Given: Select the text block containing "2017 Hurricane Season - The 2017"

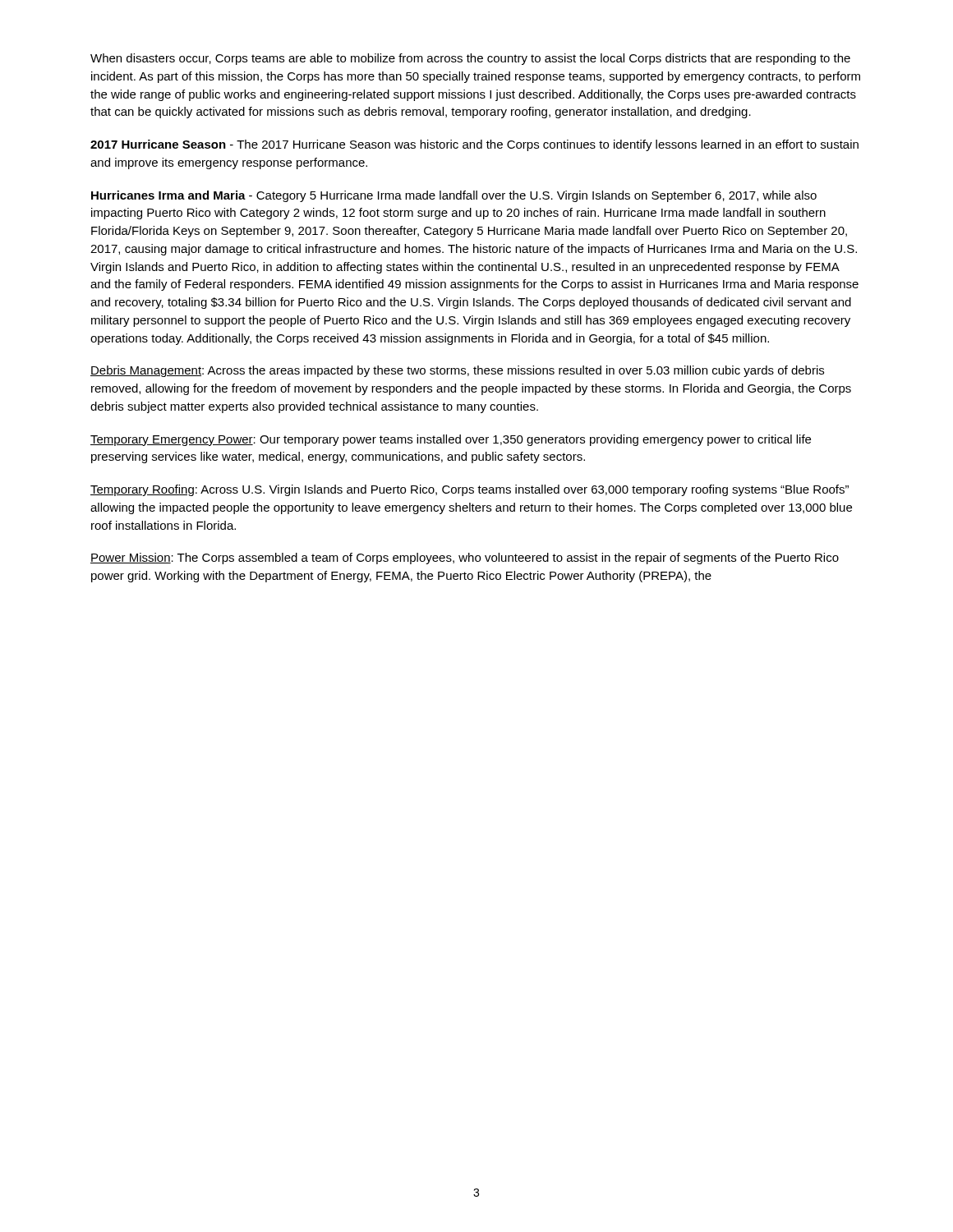Looking at the screenshot, I should point(475,153).
